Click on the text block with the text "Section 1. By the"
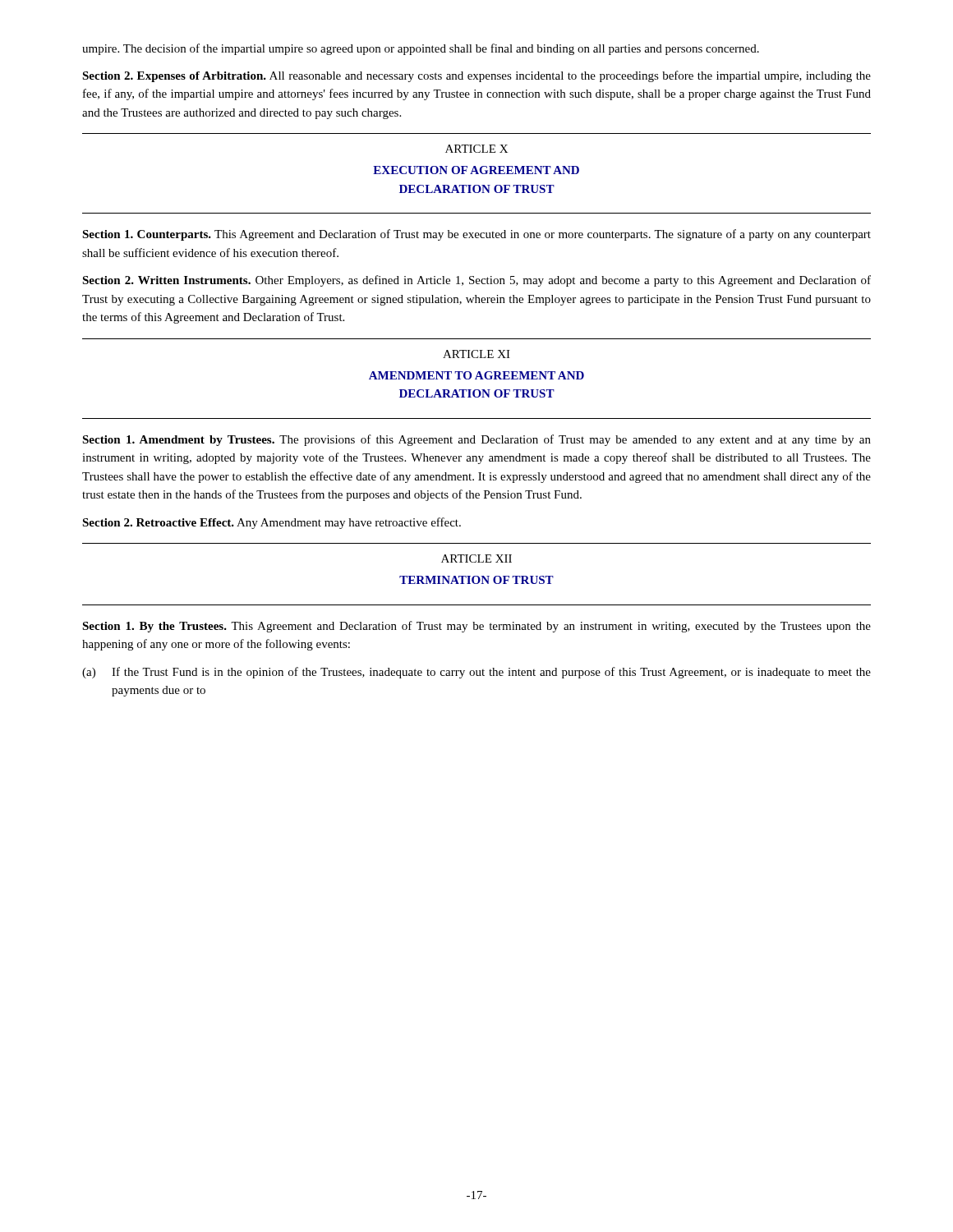 [476, 635]
